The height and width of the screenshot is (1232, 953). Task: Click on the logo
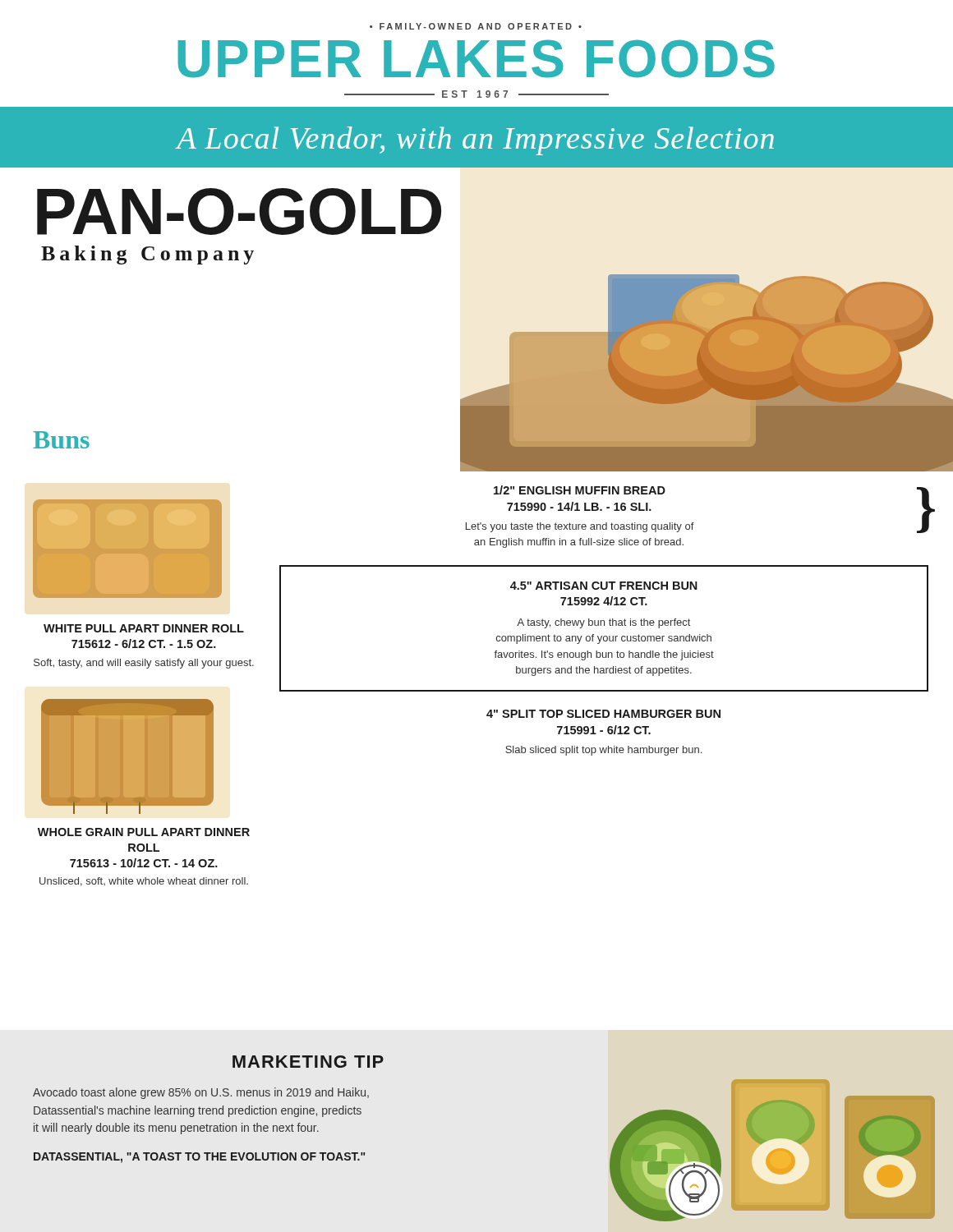pos(476,53)
